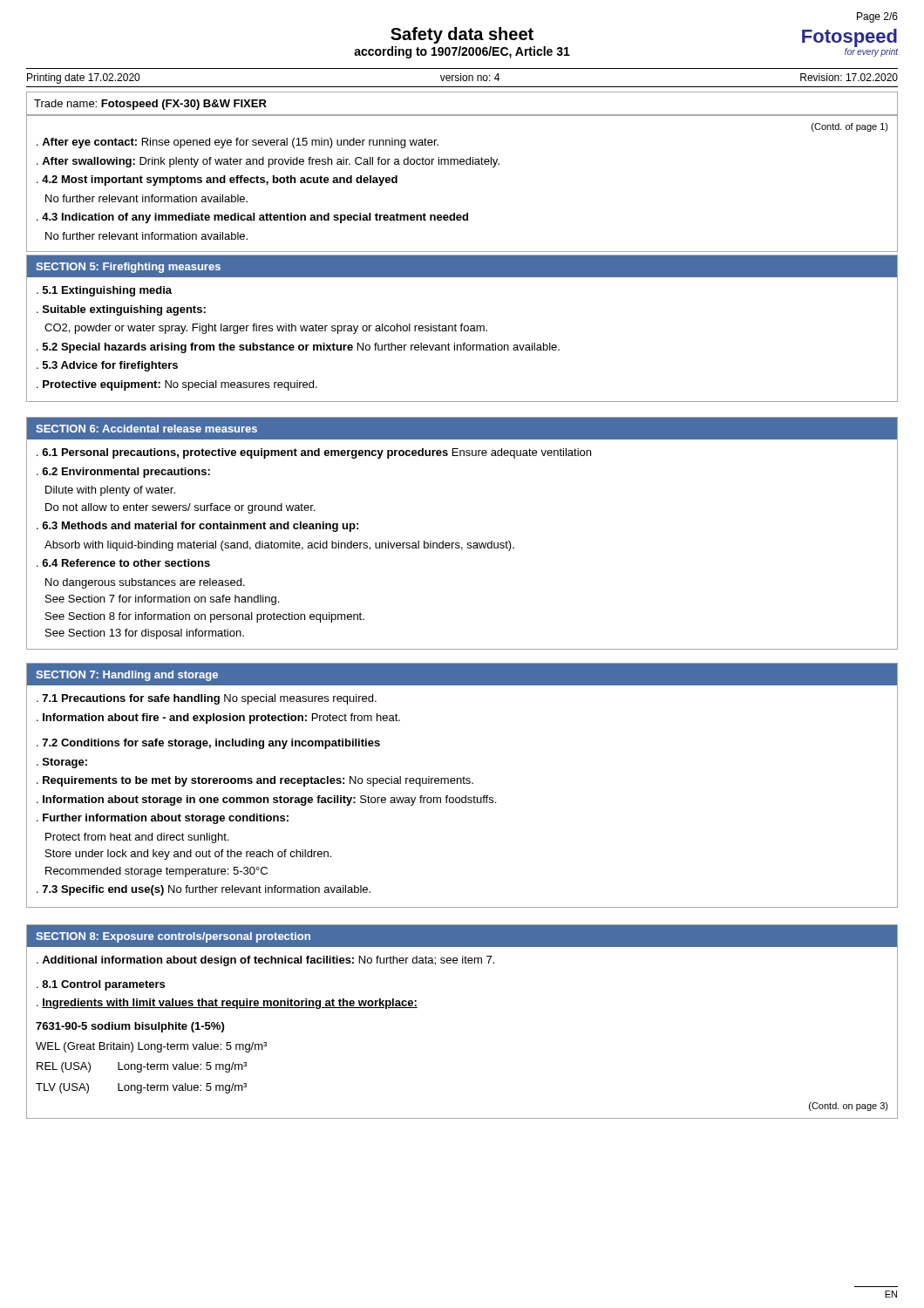Viewport: 924px width, 1308px height.
Task: Select the element starting ". After eye contact: Rinse opened"
Action: coord(238,142)
